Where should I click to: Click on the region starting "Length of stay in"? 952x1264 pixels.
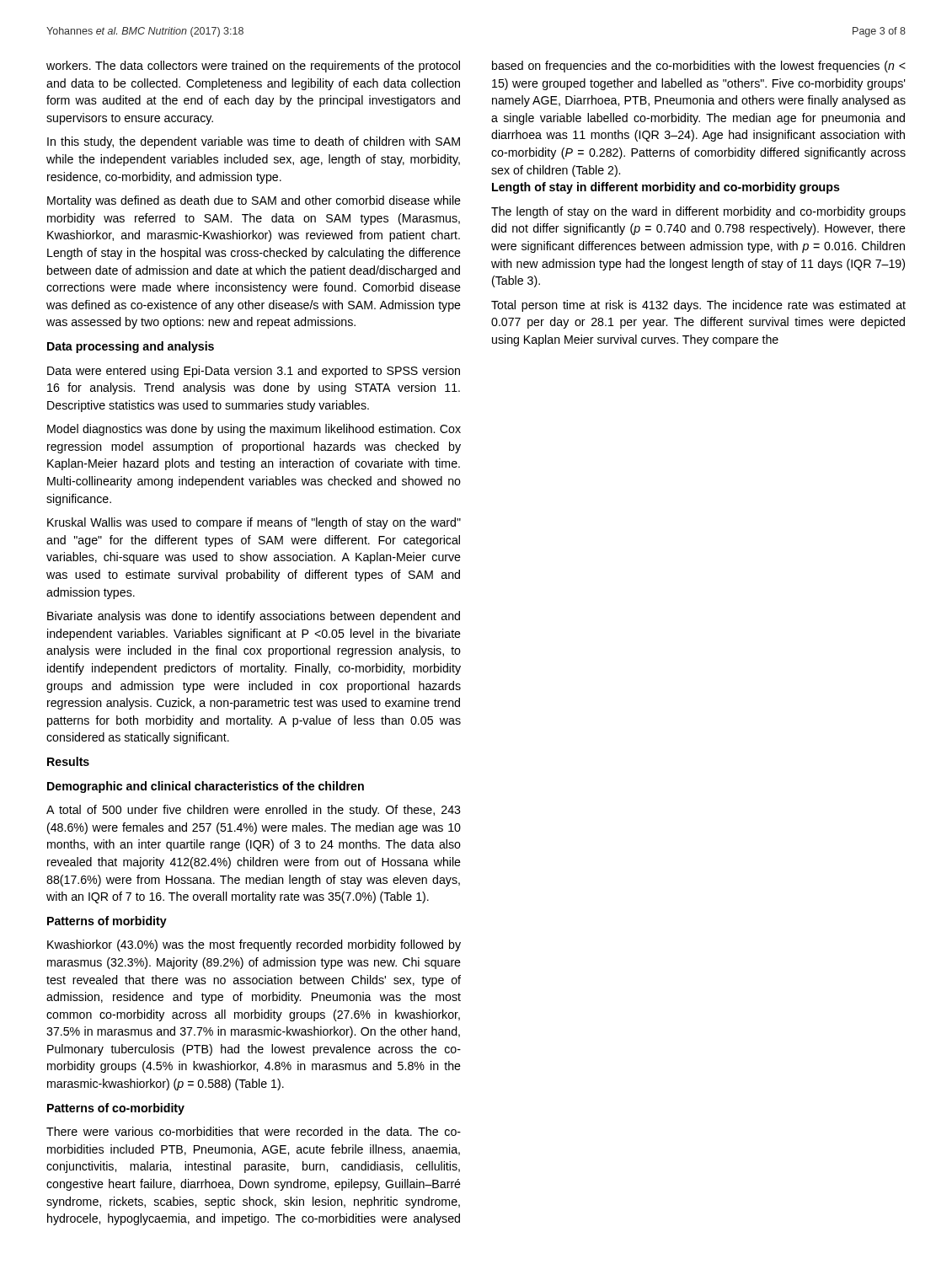[x=698, y=187]
